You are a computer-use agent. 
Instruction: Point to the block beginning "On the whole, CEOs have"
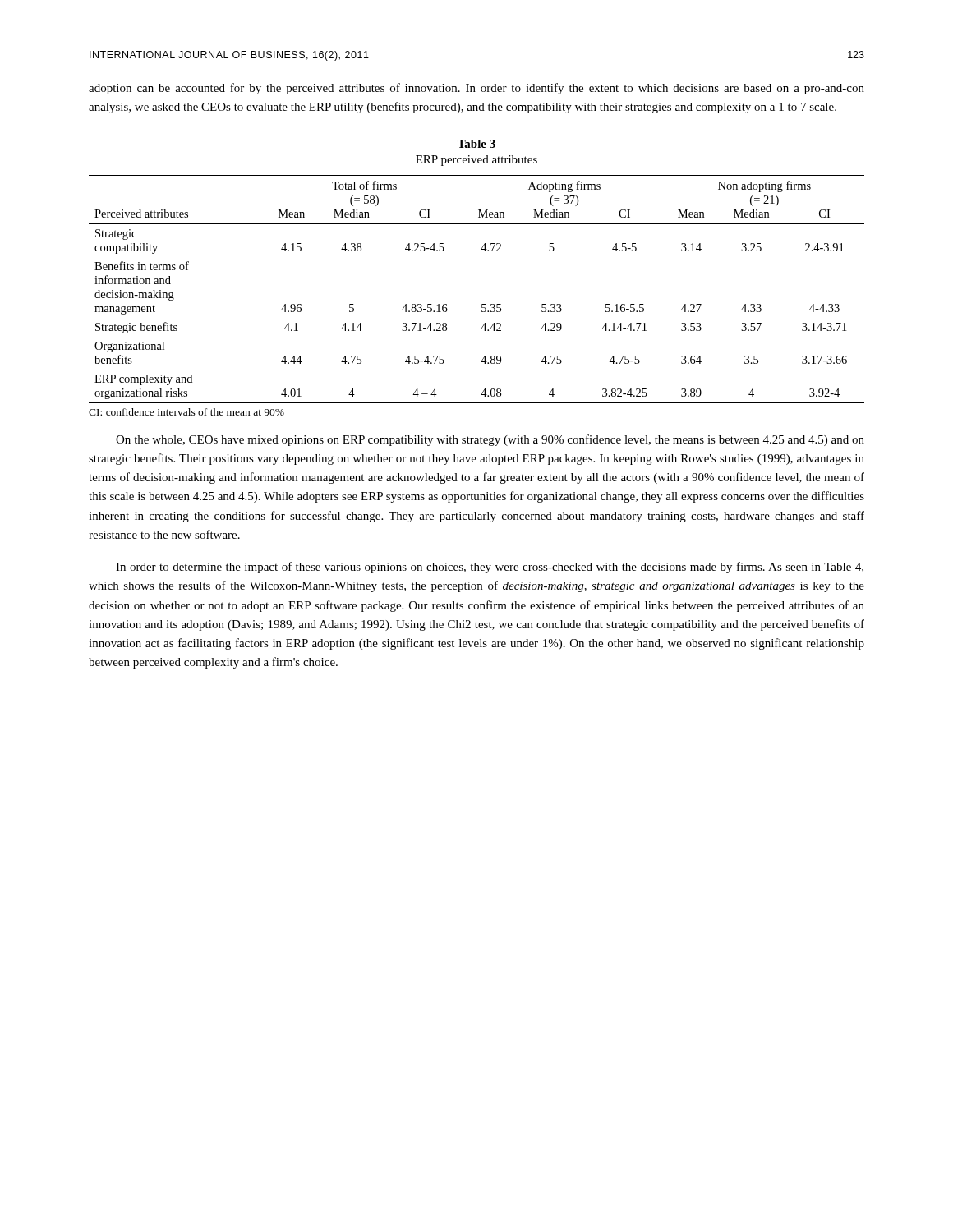[476, 487]
